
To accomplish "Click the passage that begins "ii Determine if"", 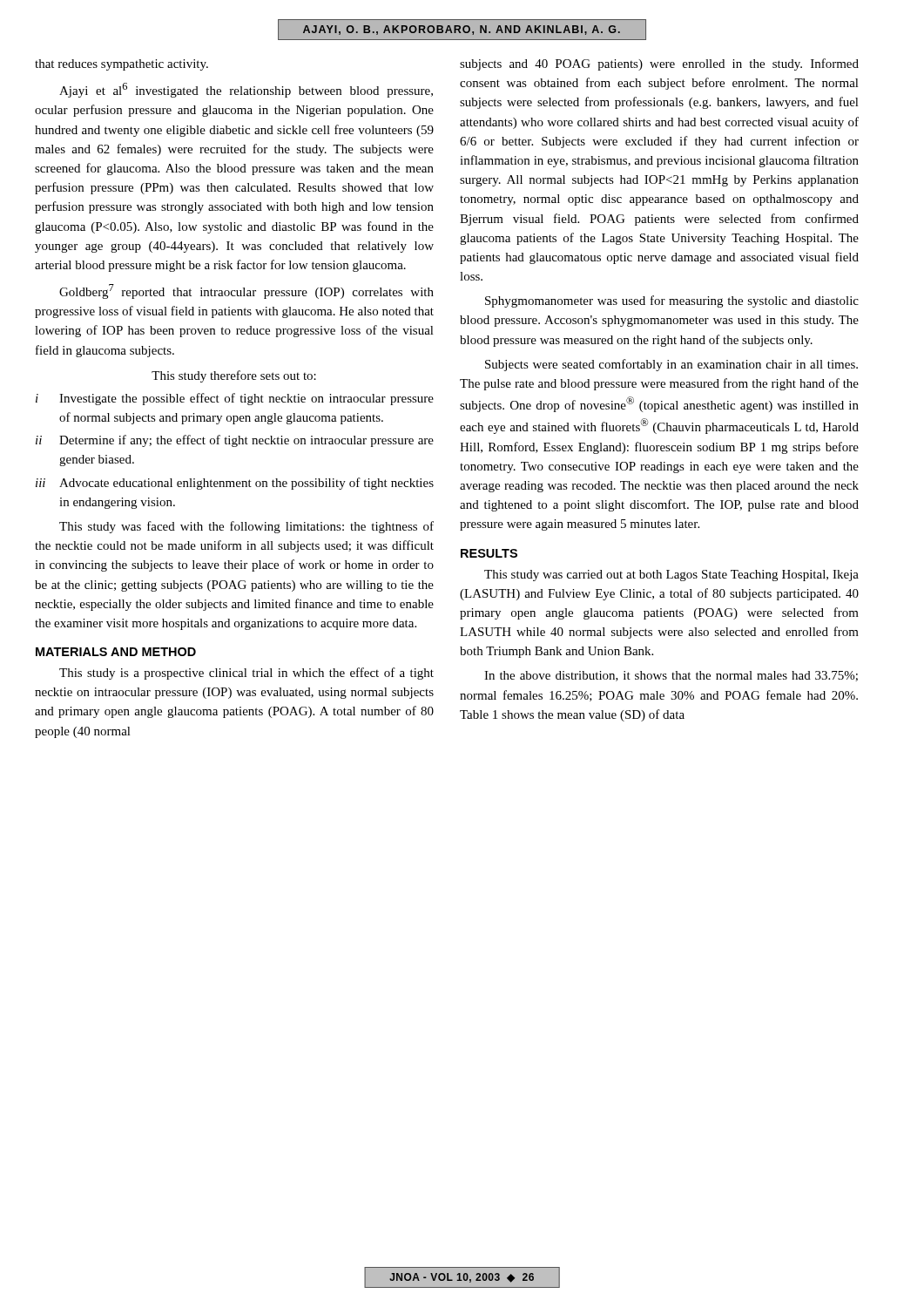I will 234,450.
